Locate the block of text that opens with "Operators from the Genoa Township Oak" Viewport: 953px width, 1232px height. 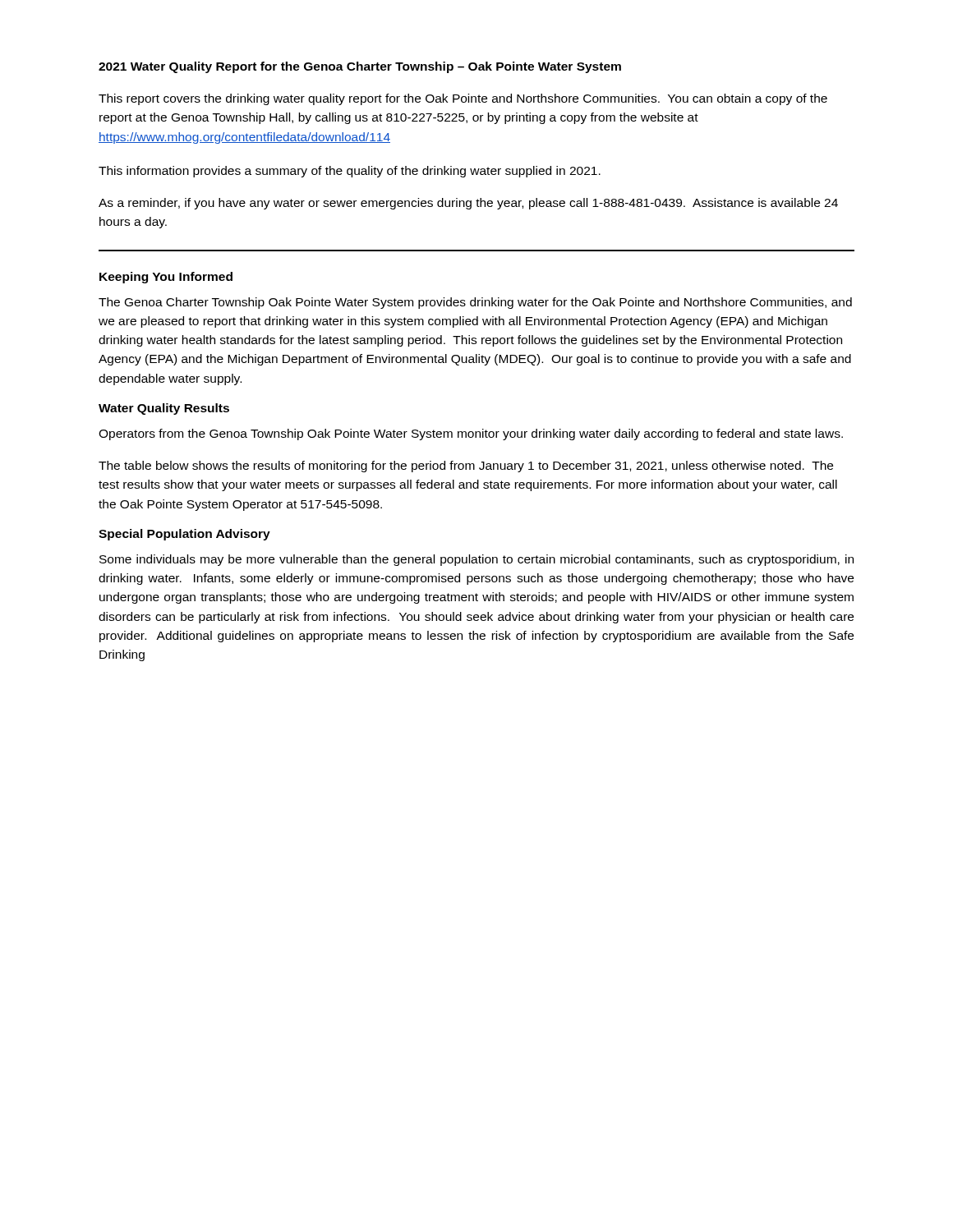pyautogui.click(x=471, y=433)
